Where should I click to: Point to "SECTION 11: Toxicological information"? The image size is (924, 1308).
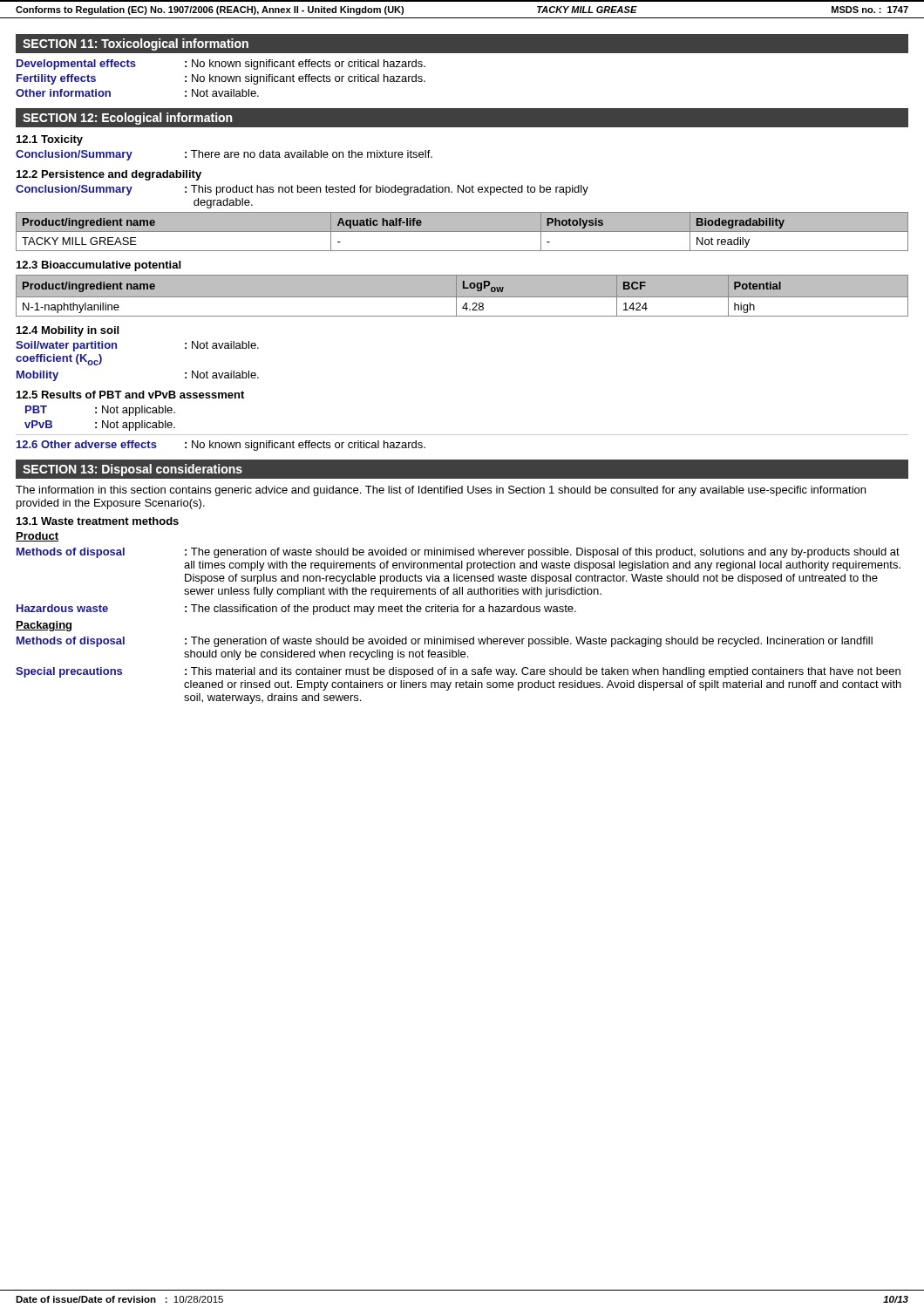[x=136, y=44]
